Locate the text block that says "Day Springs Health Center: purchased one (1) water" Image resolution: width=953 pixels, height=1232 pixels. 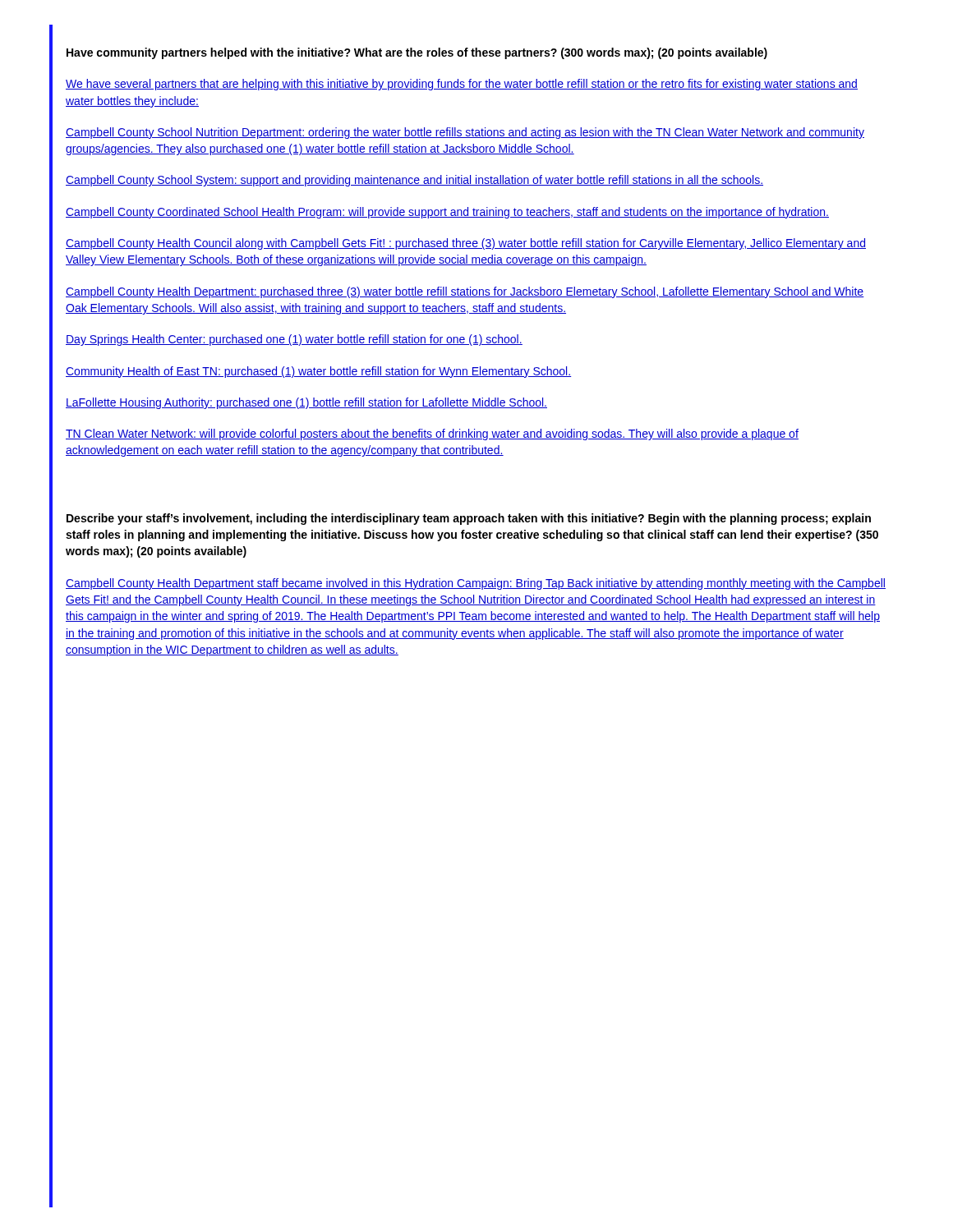[x=476, y=340]
